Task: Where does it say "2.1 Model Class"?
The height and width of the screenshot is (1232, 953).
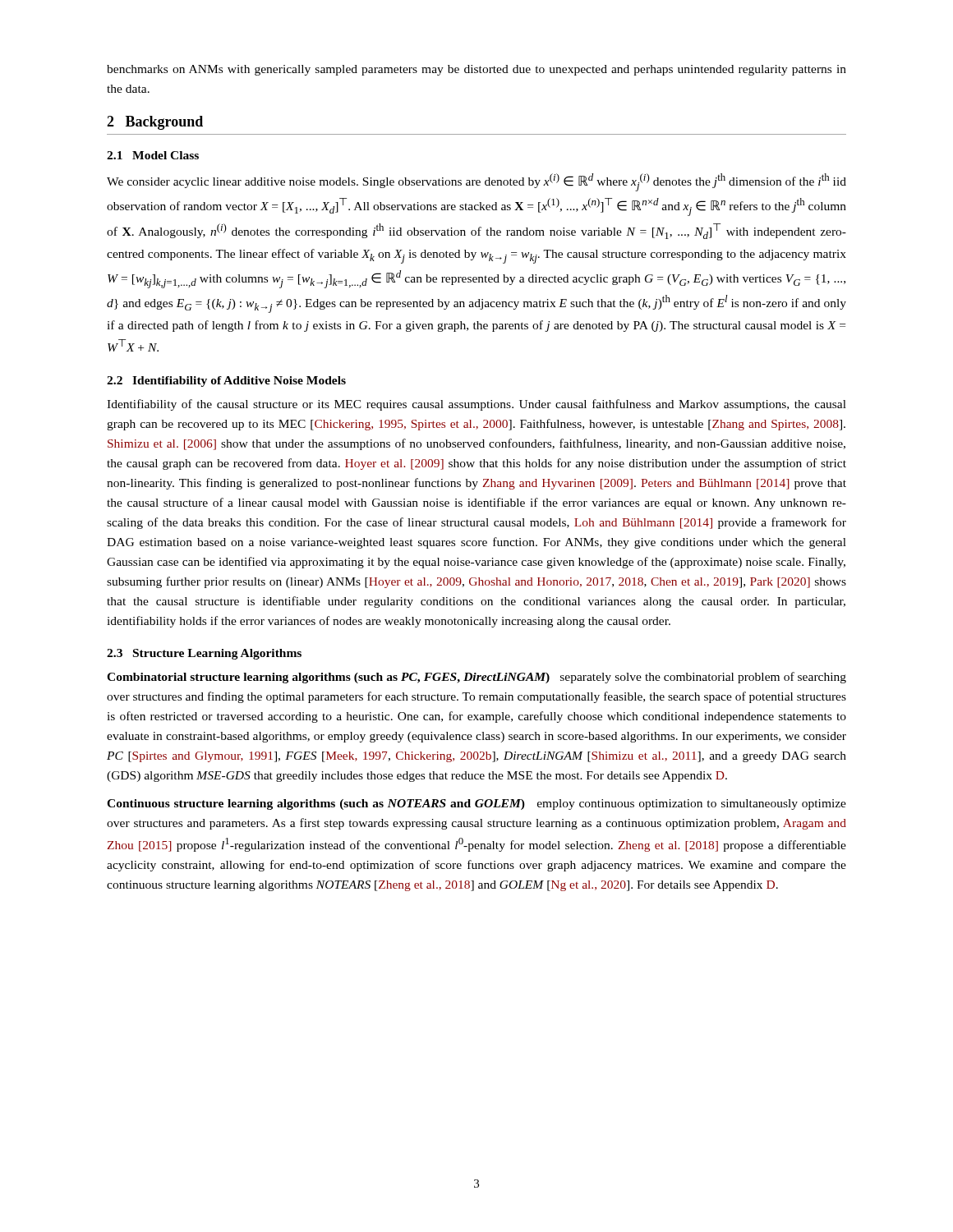Action: coord(153,155)
